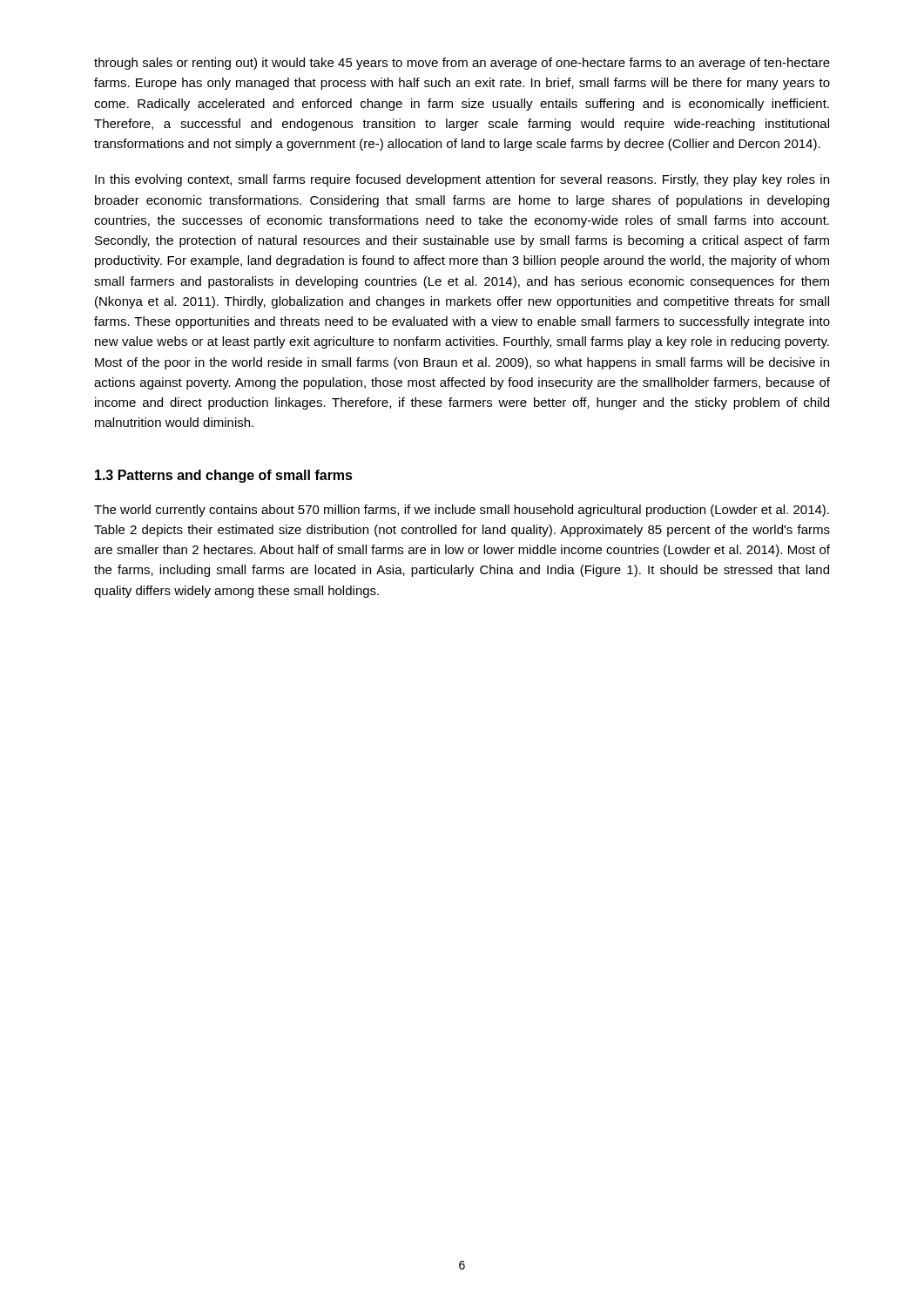Click on the element starting "through sales or renting out) it"
Image resolution: width=924 pixels, height=1307 pixels.
[x=462, y=103]
